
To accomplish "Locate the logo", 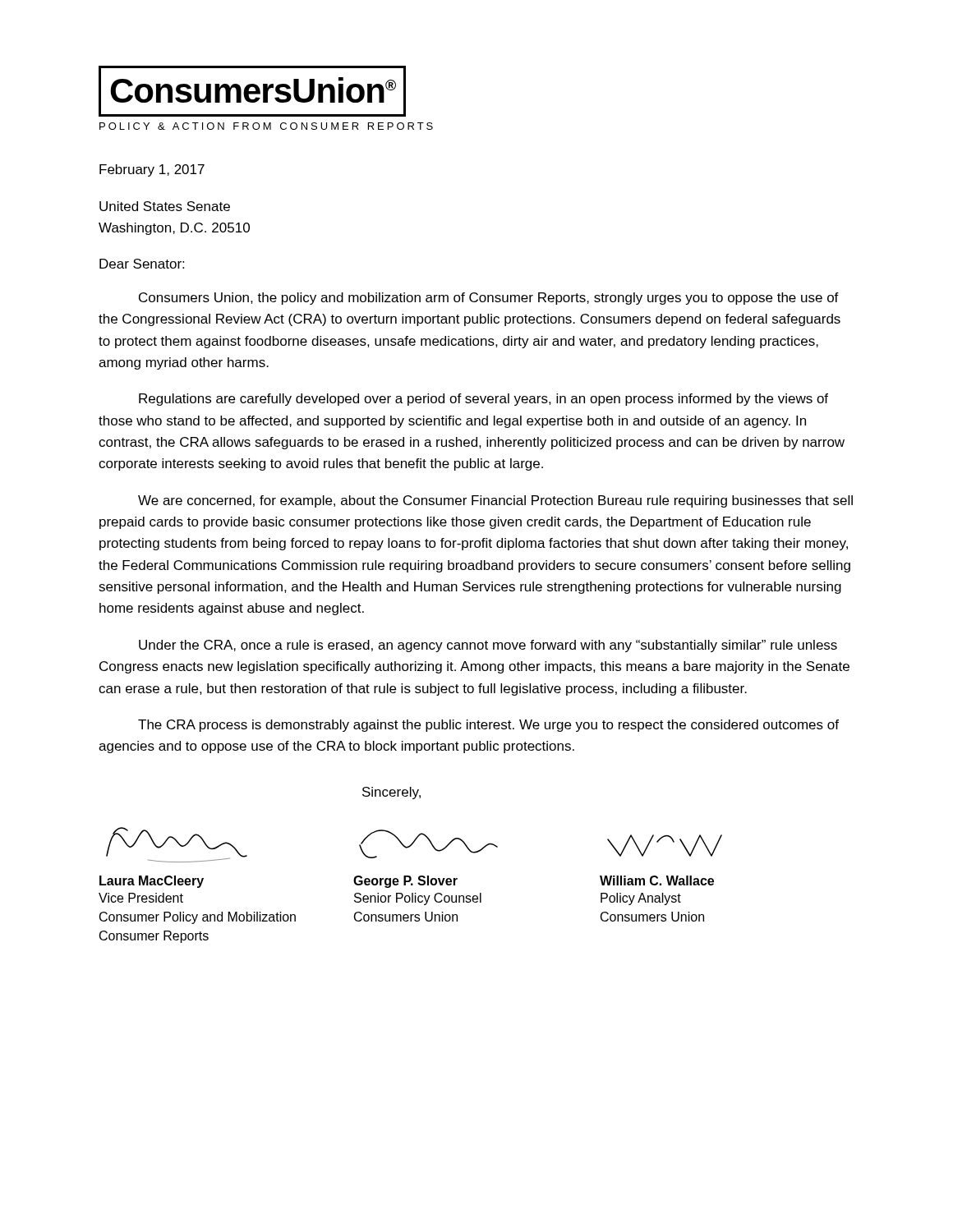I will (476, 99).
